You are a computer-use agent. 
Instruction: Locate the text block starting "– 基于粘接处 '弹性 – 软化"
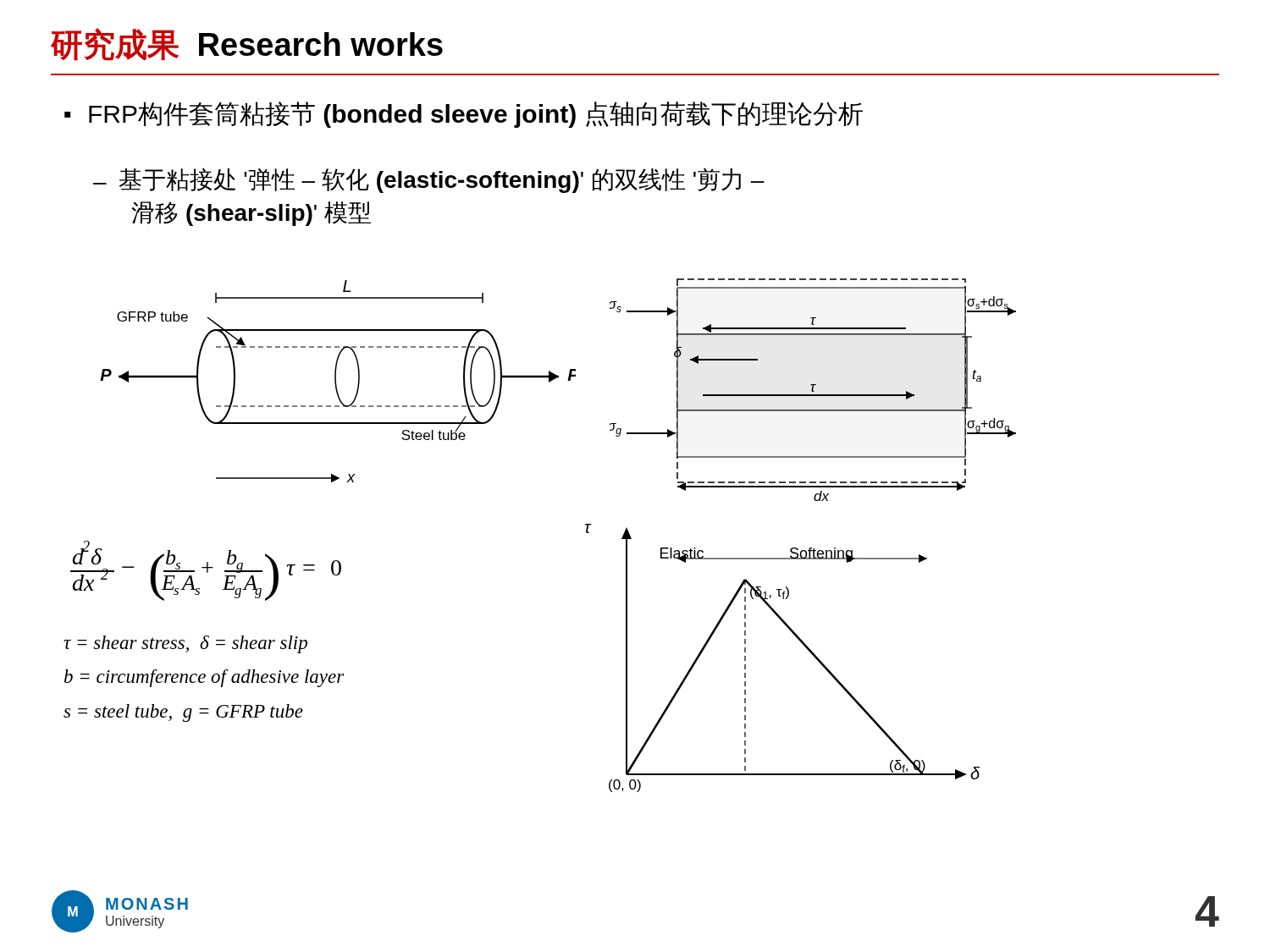[429, 196]
